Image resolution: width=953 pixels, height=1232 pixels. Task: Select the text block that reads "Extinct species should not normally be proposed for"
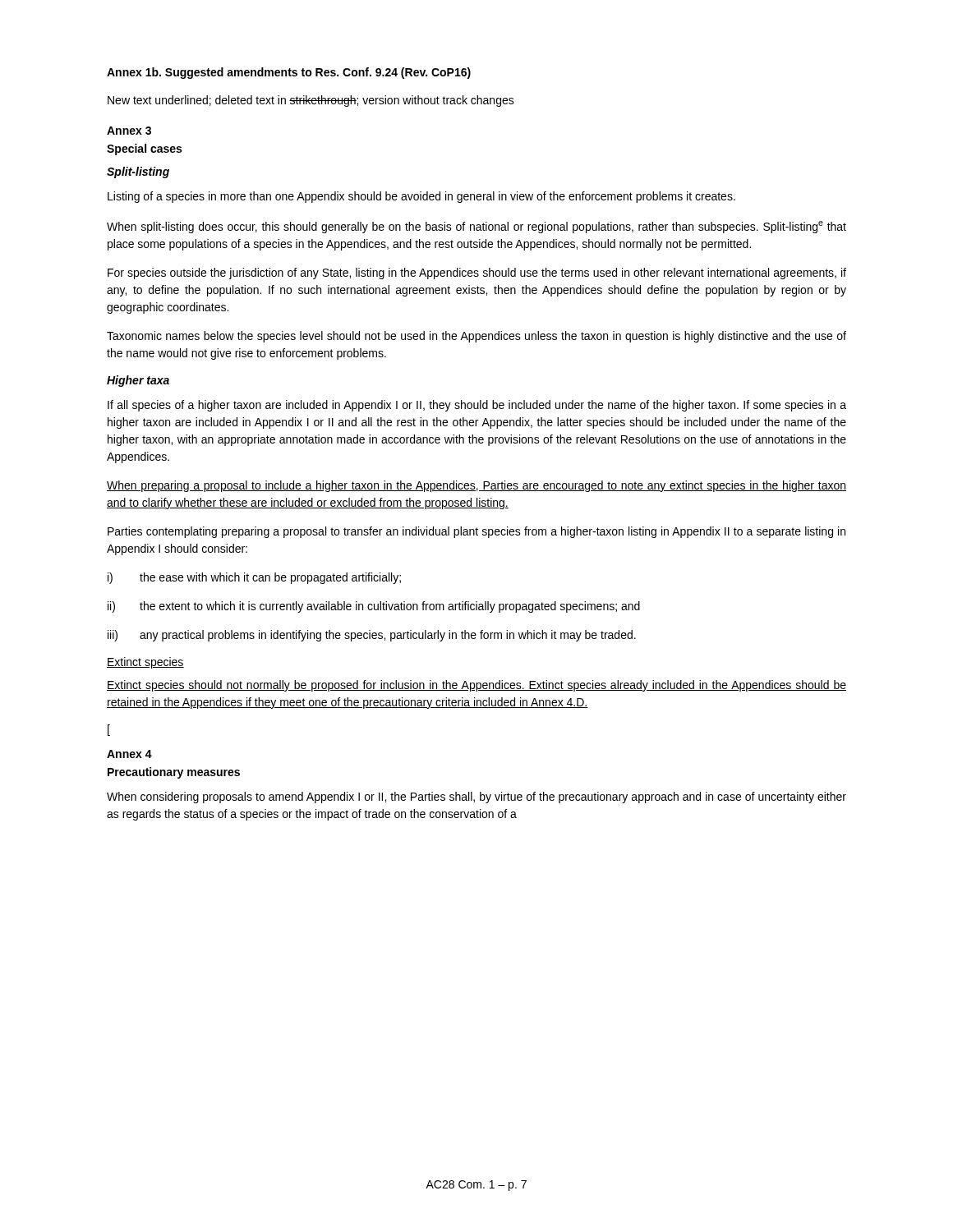coord(476,693)
